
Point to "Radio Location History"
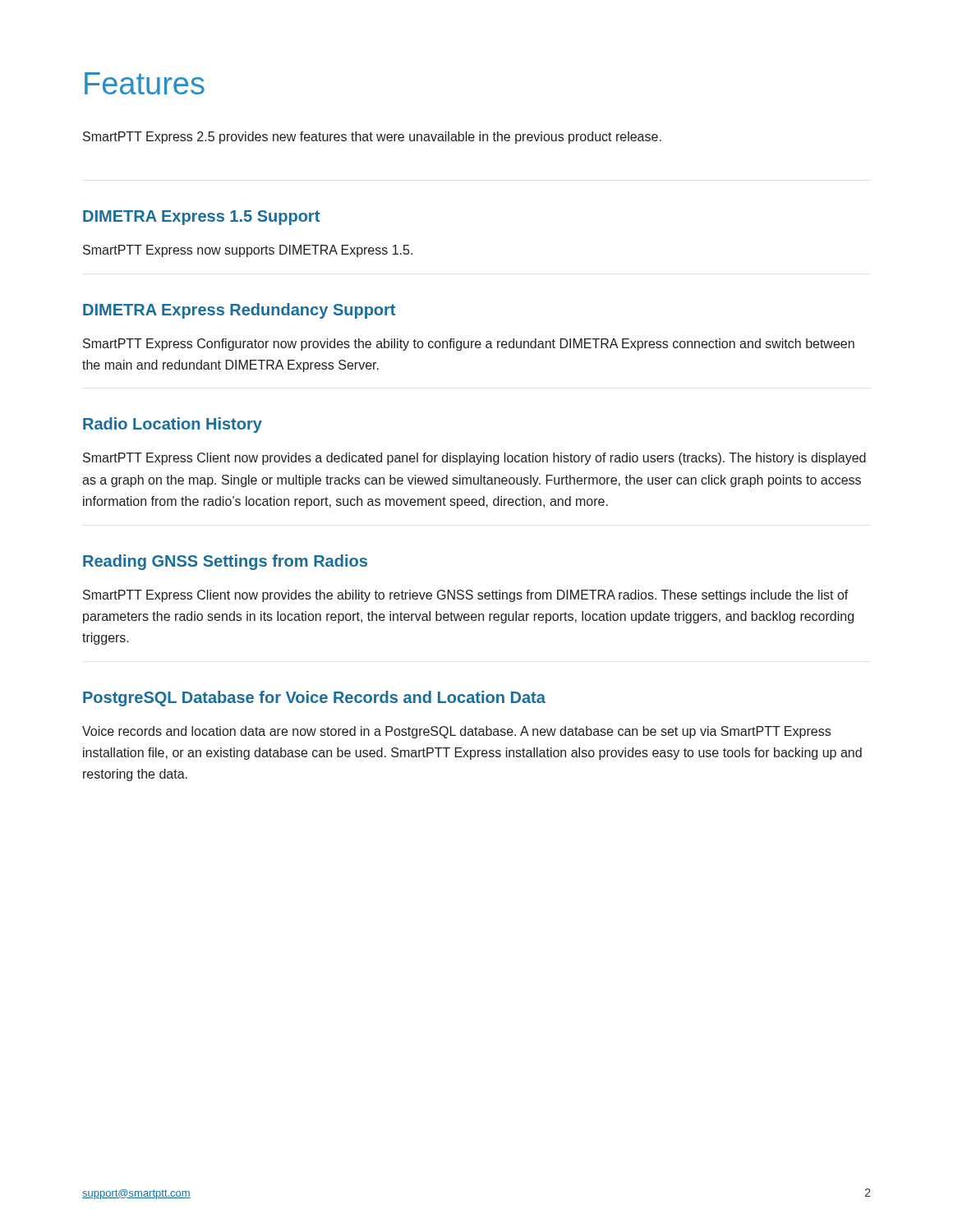pos(173,425)
